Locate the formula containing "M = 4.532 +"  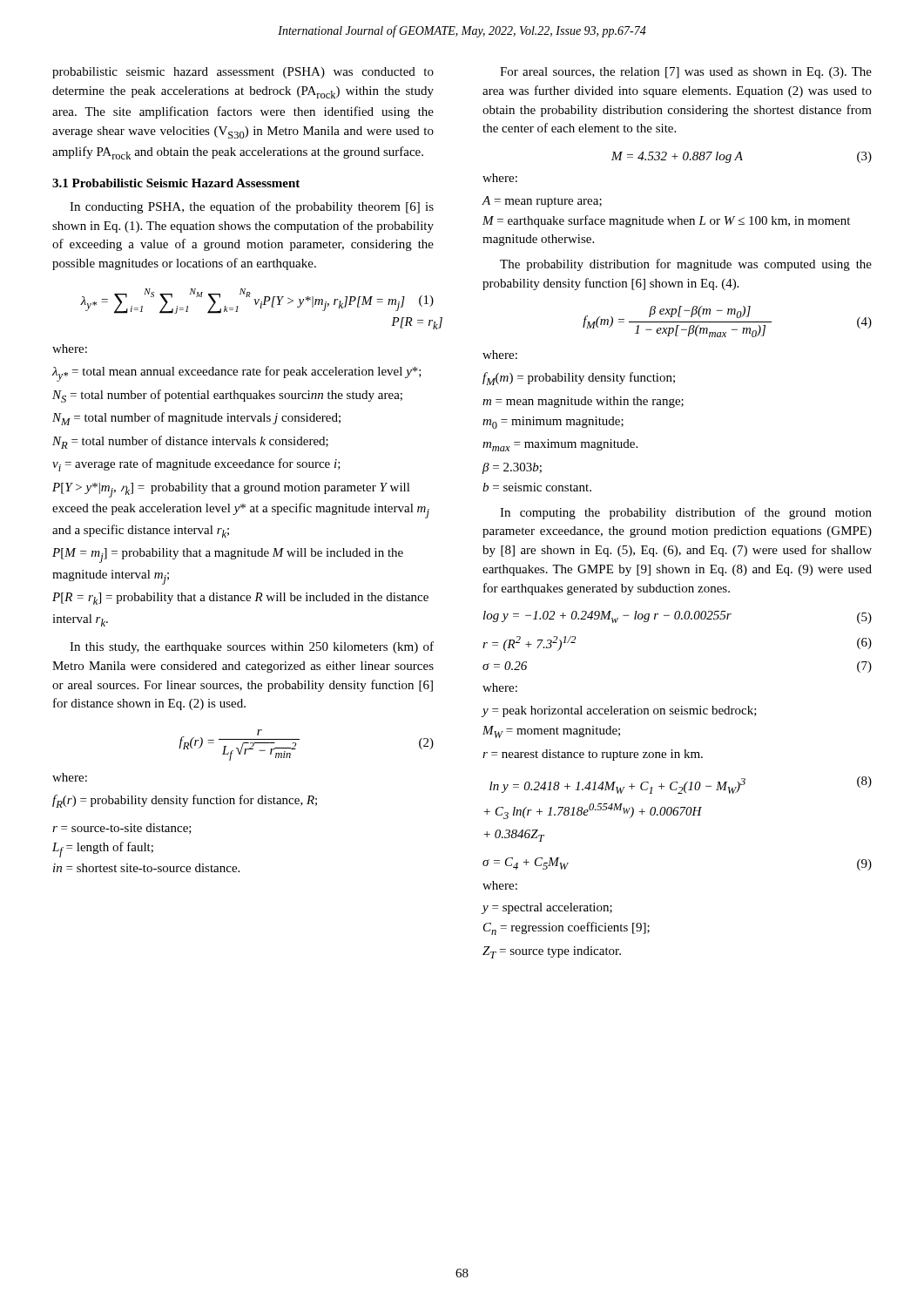coord(677,156)
